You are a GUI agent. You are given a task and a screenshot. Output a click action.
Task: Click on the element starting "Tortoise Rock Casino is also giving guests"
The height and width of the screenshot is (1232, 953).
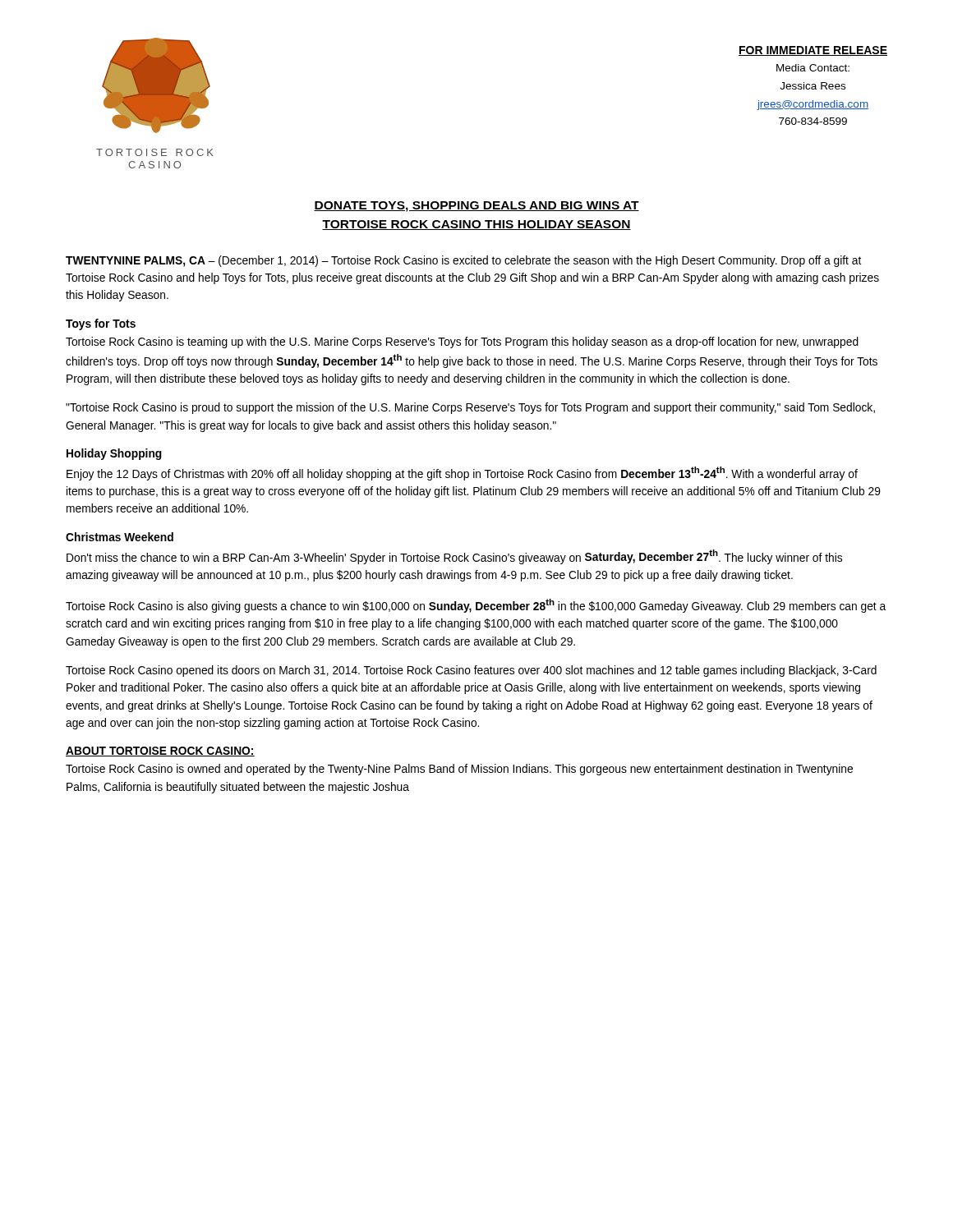click(476, 622)
